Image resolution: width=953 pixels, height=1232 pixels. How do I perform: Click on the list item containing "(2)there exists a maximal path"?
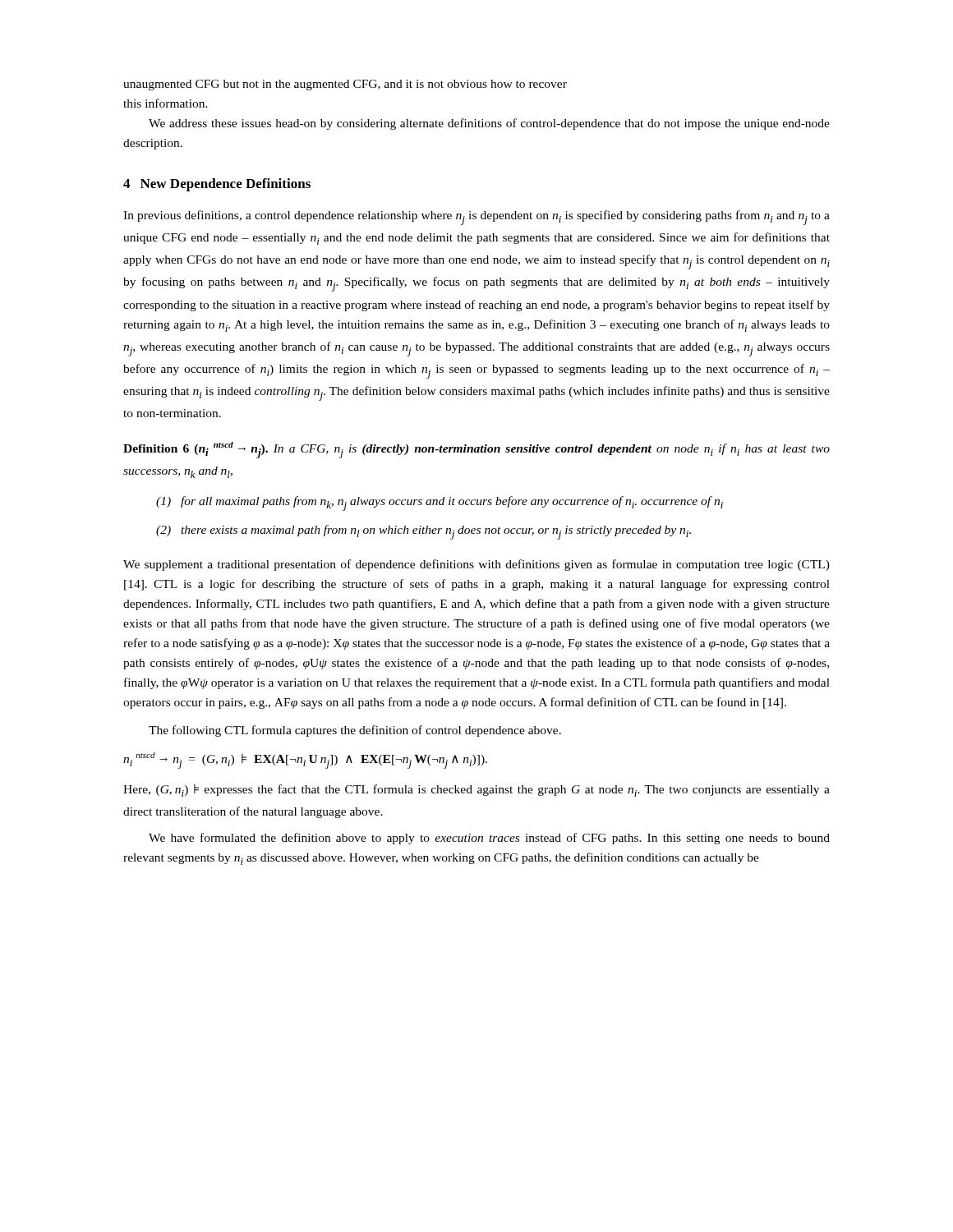click(x=468, y=531)
